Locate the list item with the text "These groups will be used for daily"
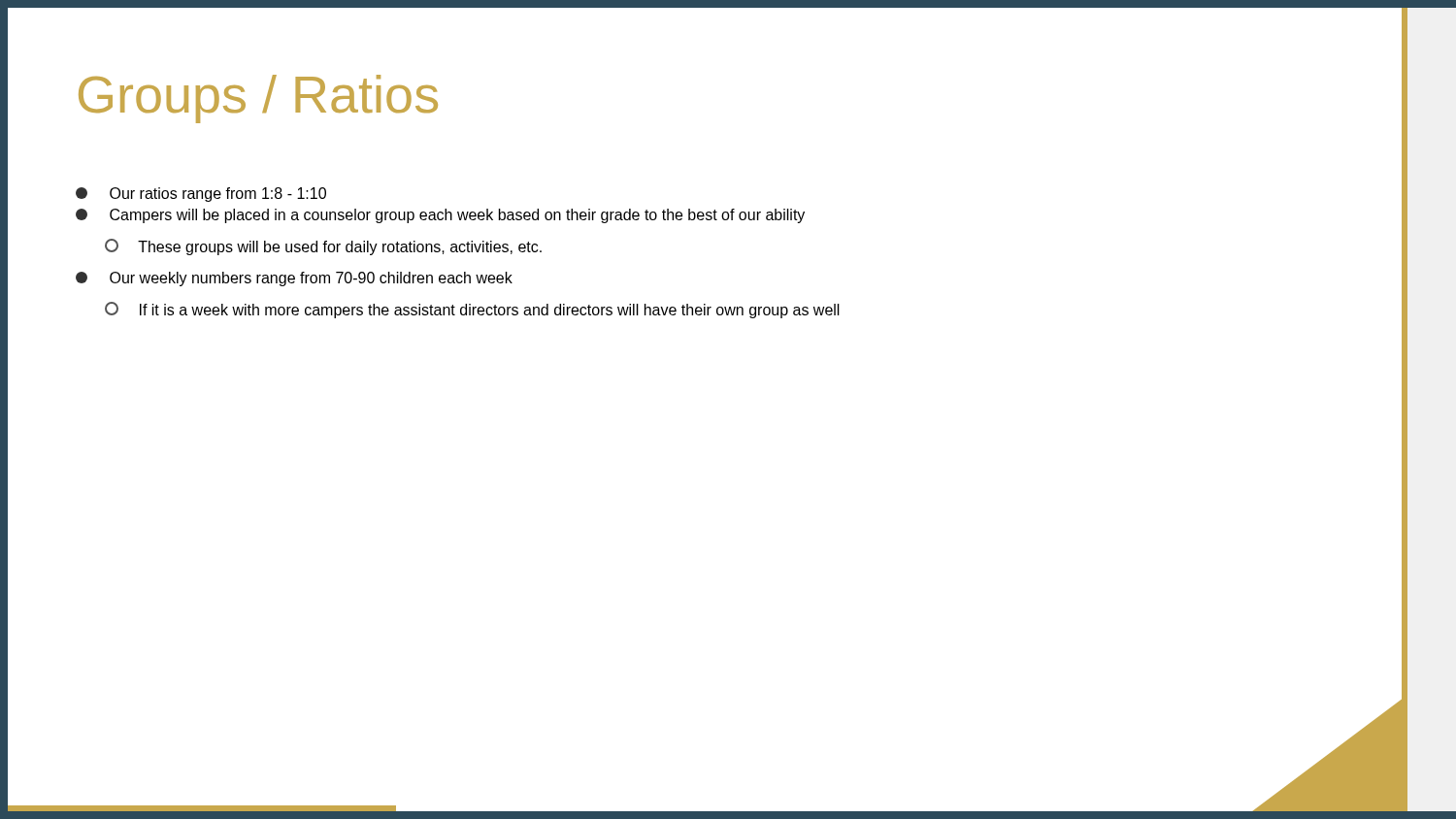This screenshot has width=1456, height=819. coord(323,247)
